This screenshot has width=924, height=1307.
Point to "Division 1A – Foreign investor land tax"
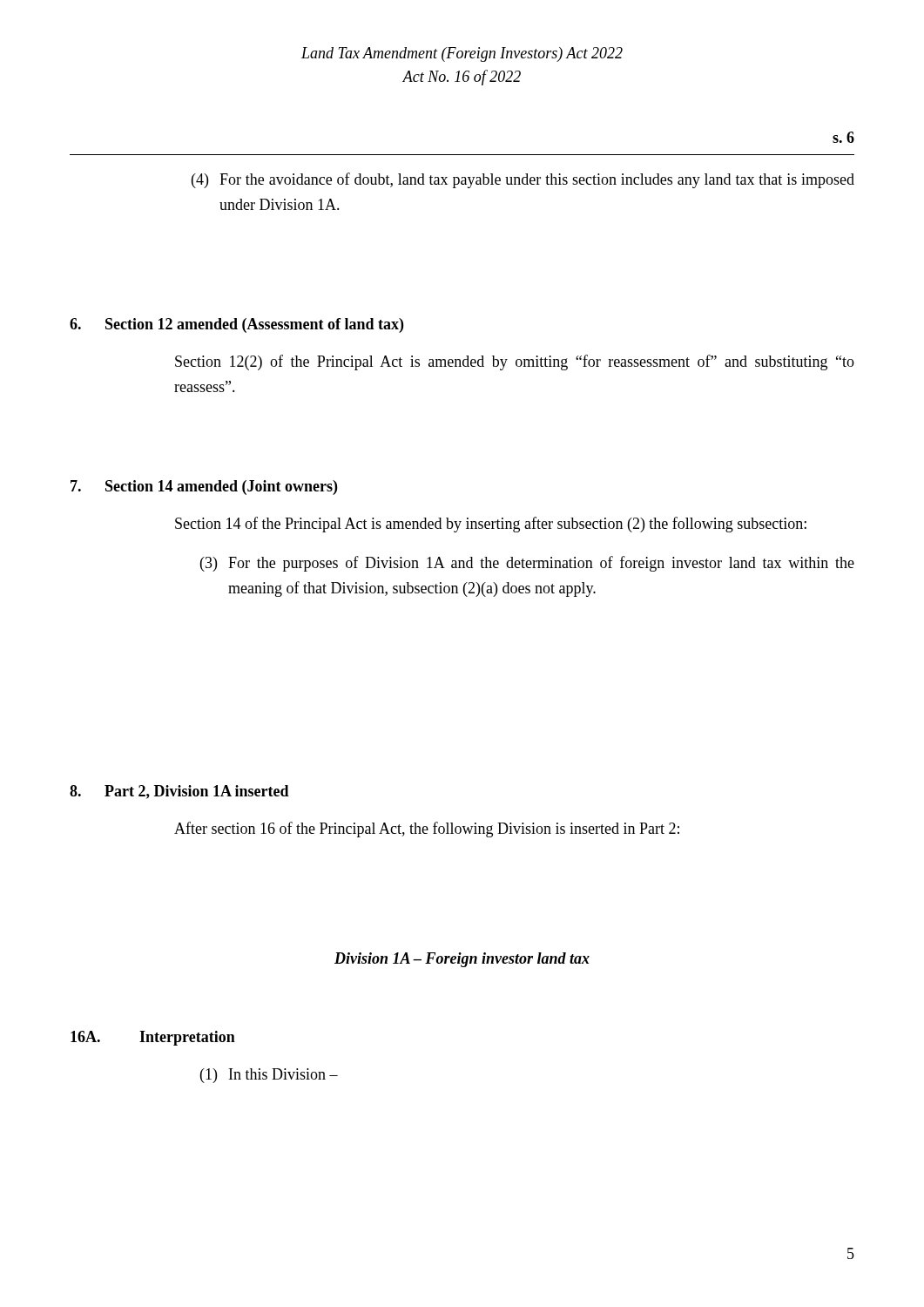click(x=462, y=958)
